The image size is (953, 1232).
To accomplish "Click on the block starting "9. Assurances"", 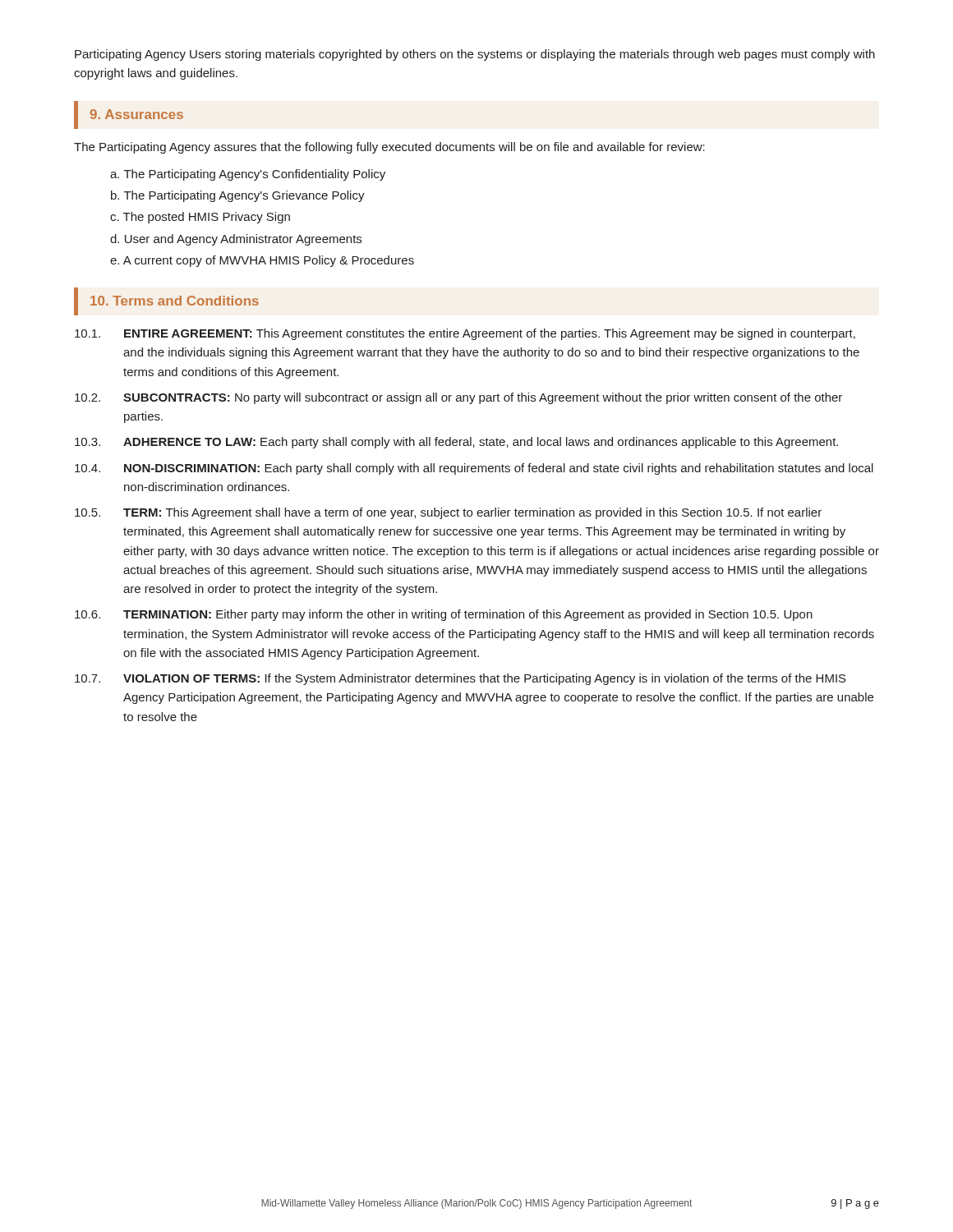I will pos(137,114).
